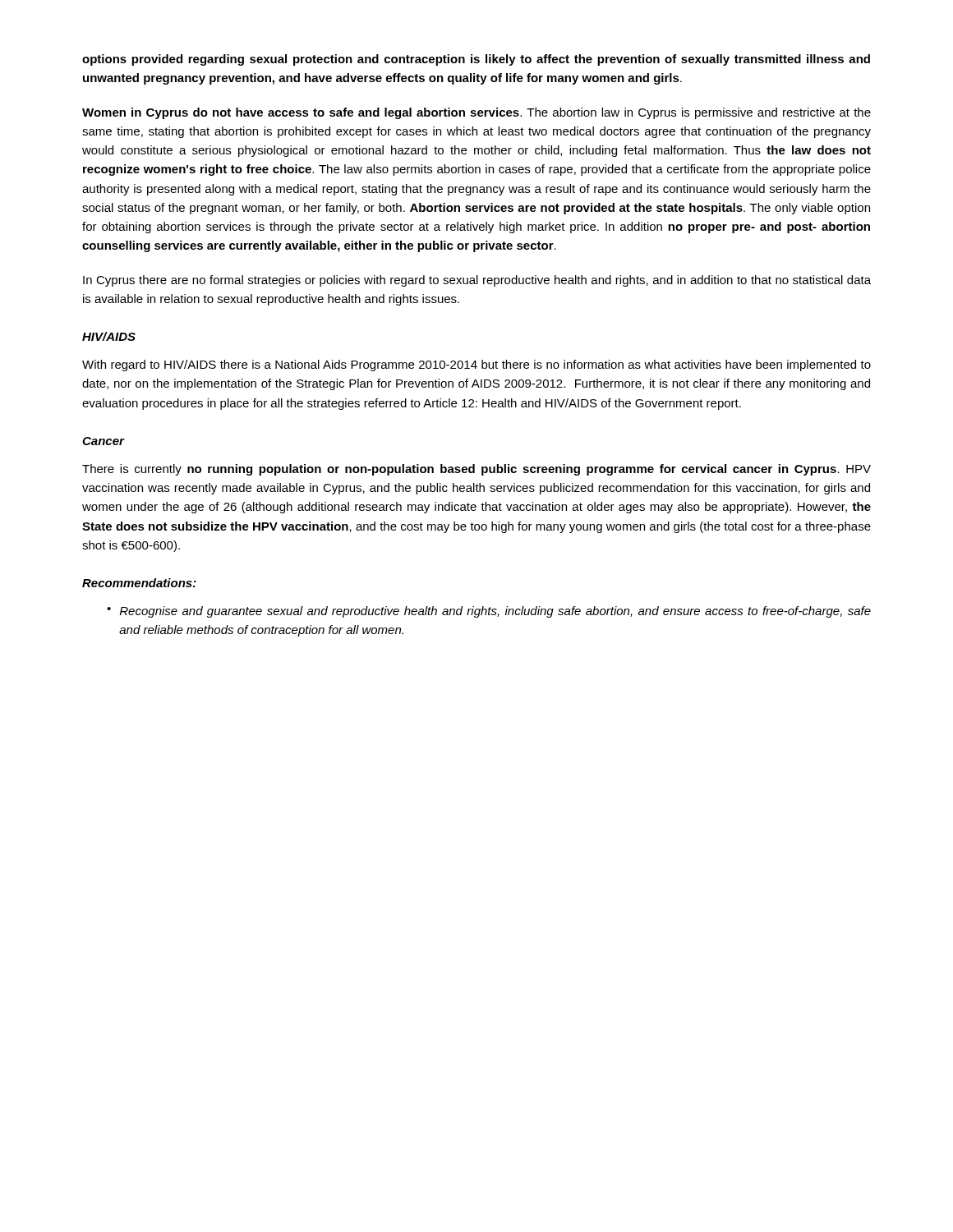Screen dimensions: 1232x953
Task: Point to the block beginning "options provided regarding sexual protection"
Action: click(x=476, y=68)
